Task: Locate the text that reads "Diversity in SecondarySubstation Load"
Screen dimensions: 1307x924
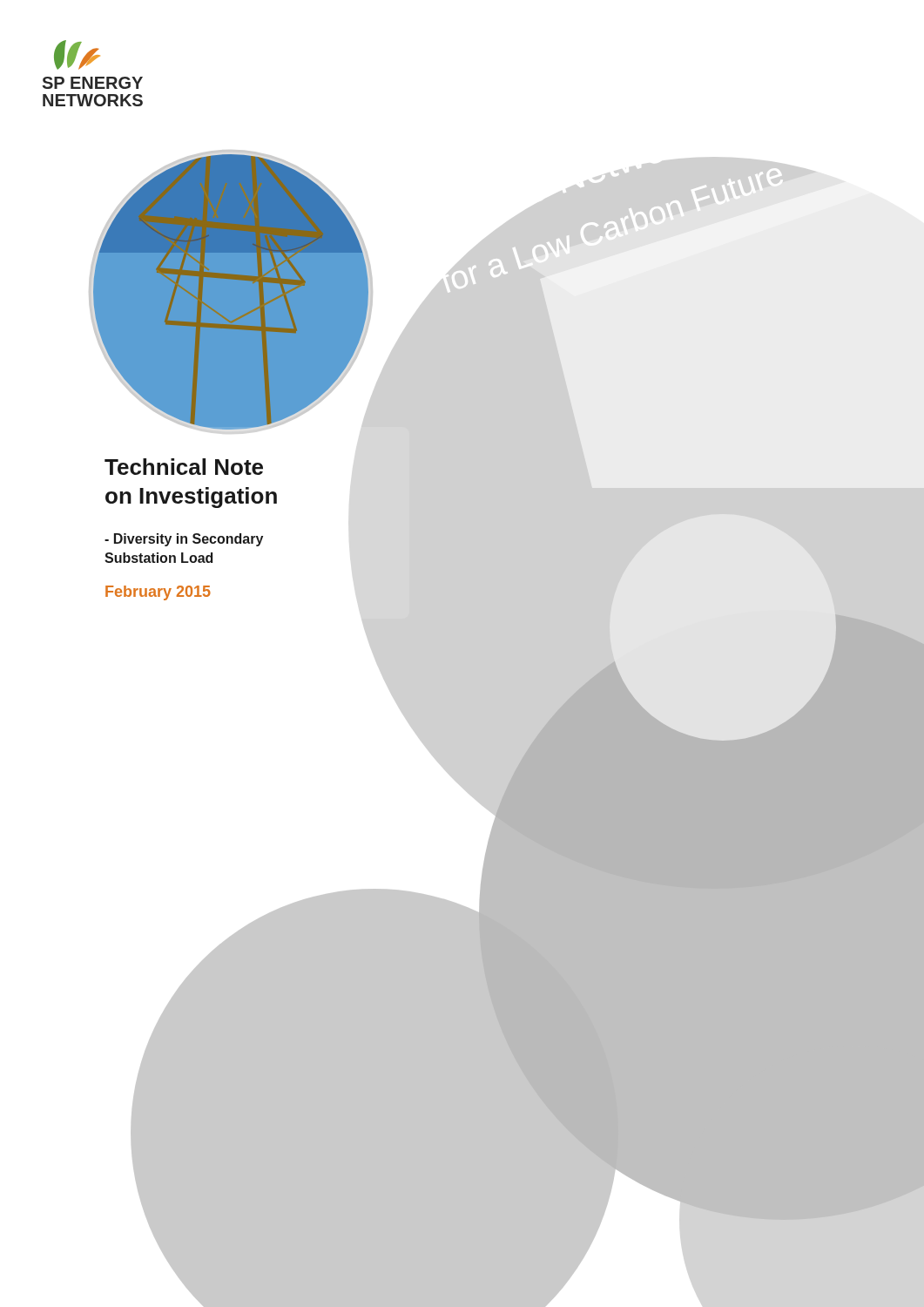Action: 184,549
